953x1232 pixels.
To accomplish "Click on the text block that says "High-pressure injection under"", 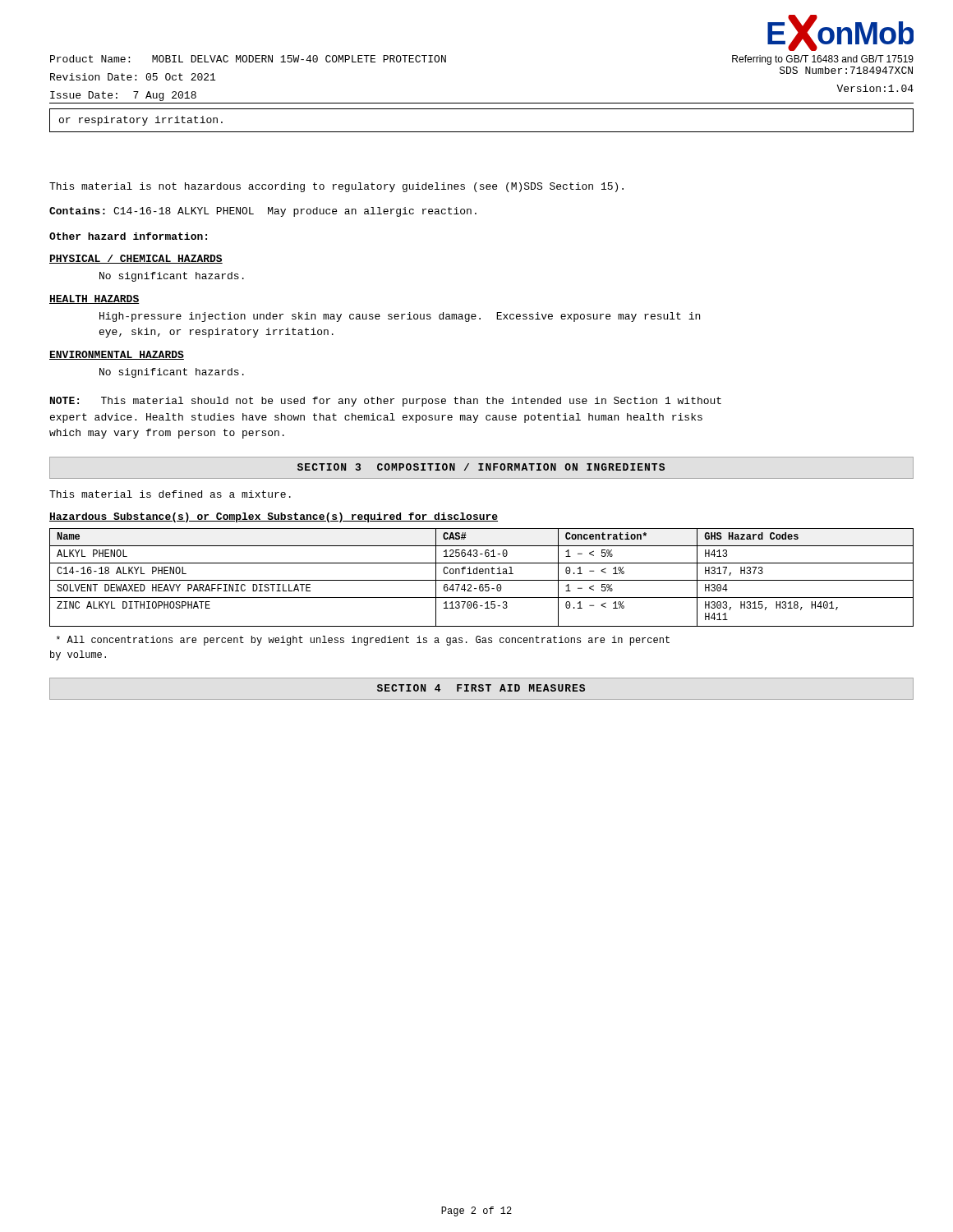I will point(400,324).
